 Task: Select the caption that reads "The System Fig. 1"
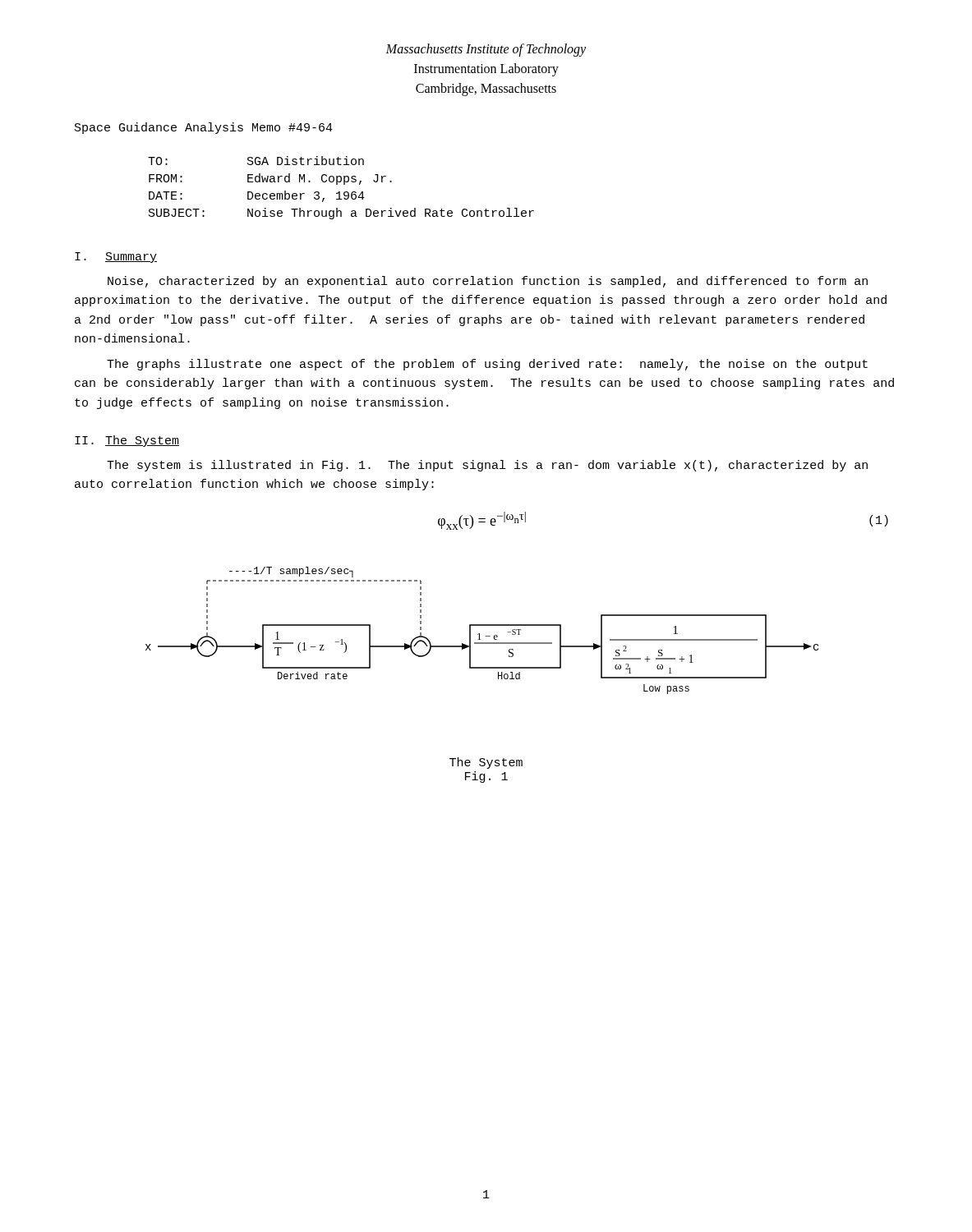(486, 770)
